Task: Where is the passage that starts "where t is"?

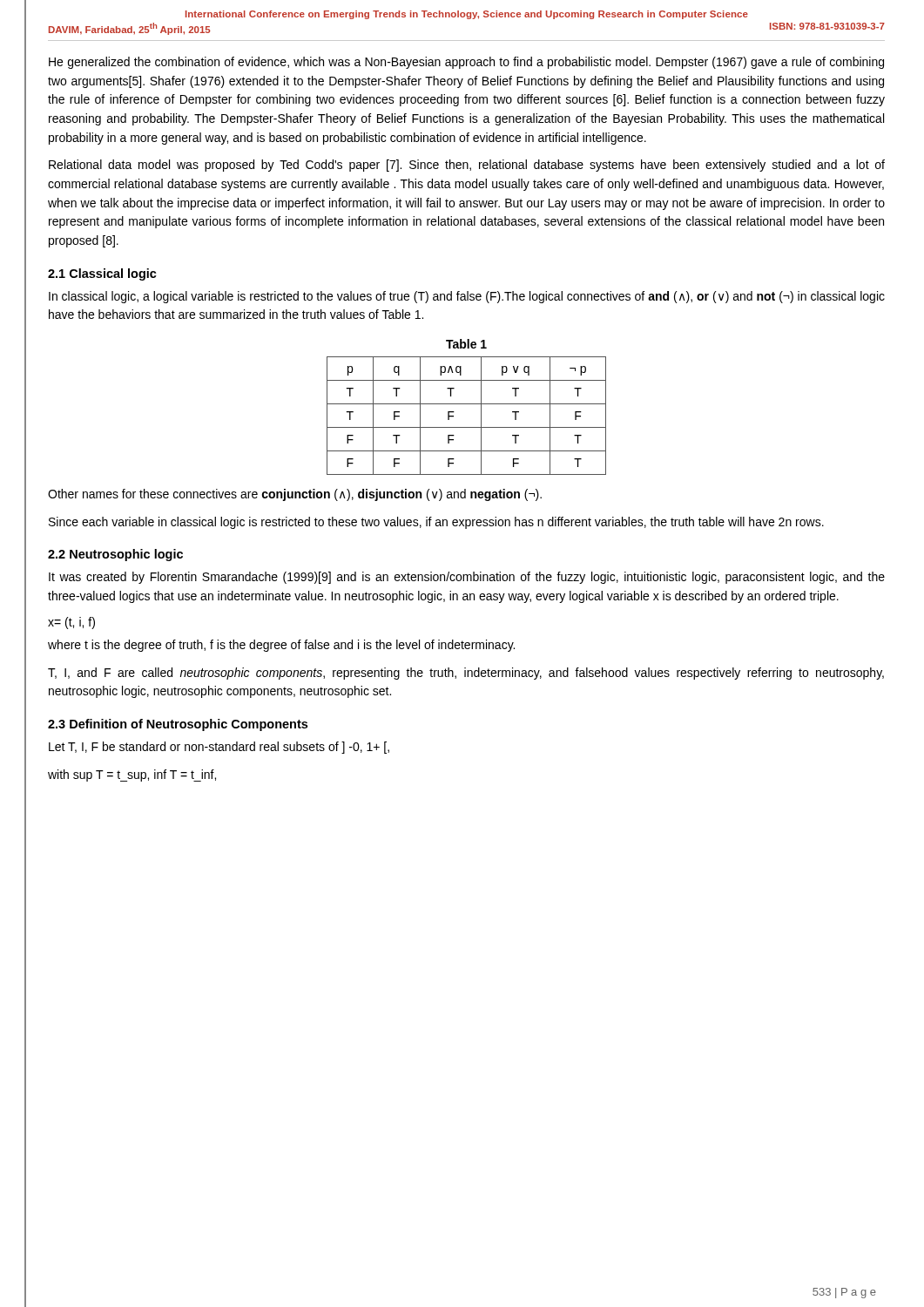Action: coord(282,645)
